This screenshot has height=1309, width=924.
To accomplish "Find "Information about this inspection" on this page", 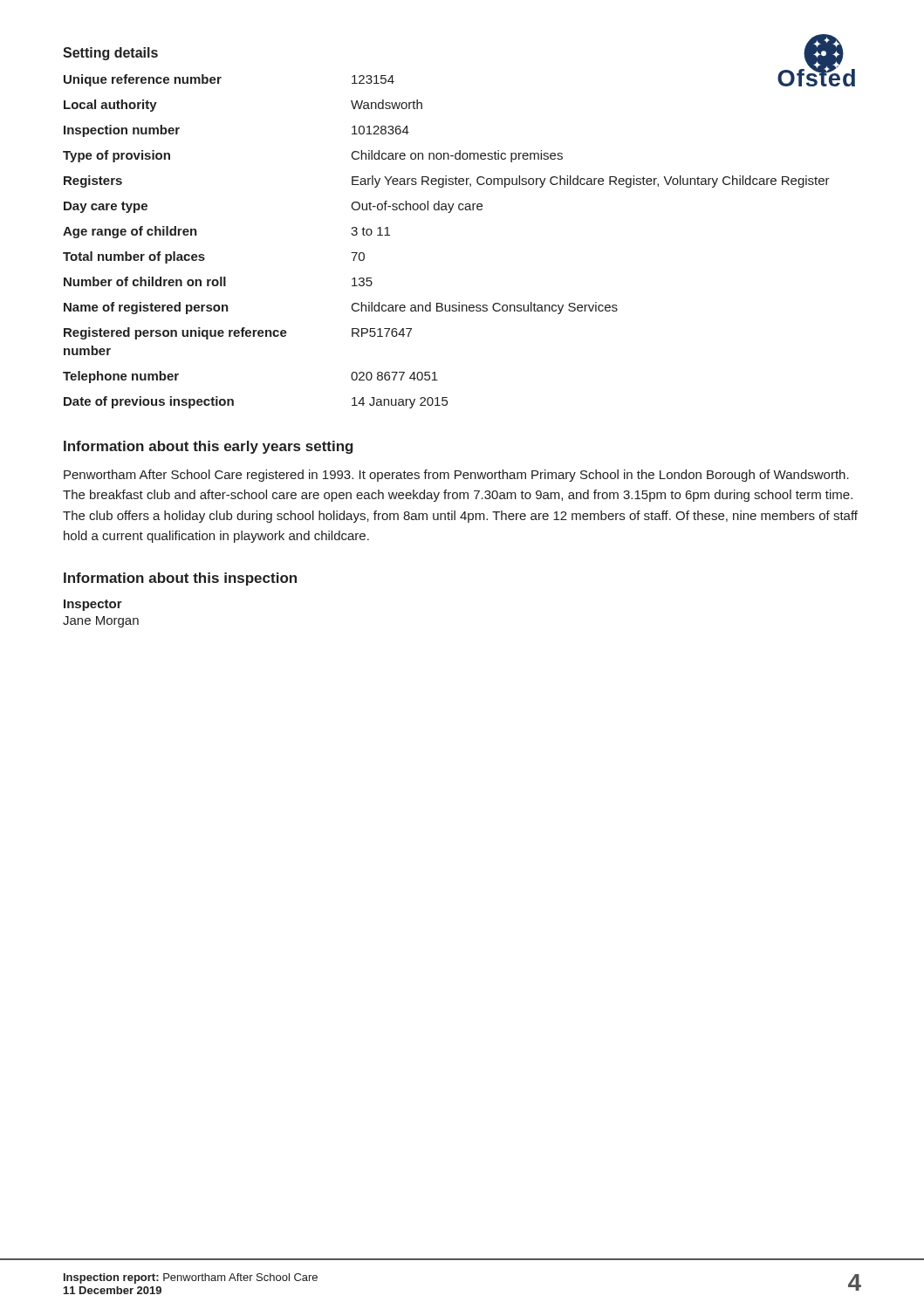I will (x=180, y=578).
